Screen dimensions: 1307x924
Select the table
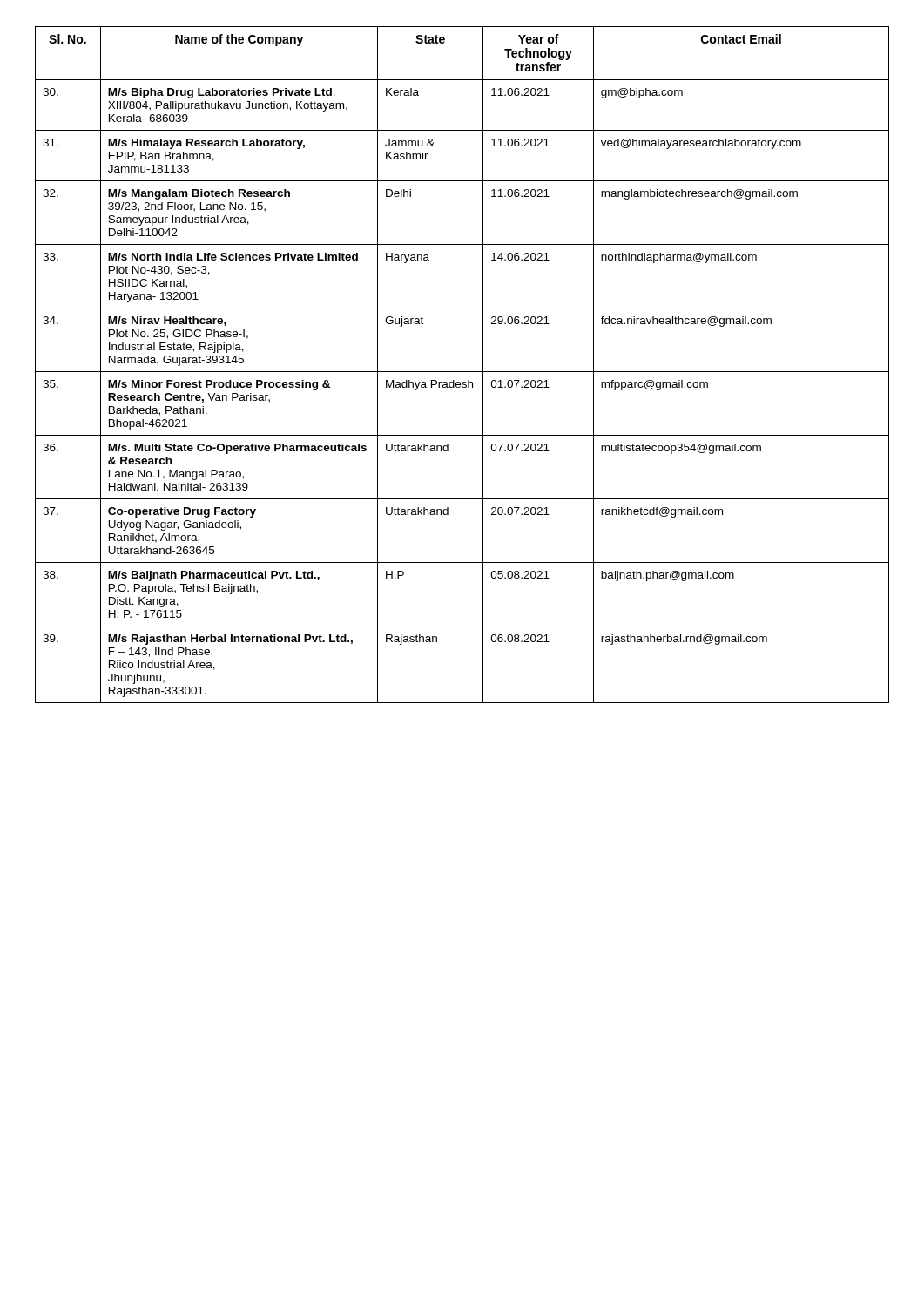pos(462,365)
